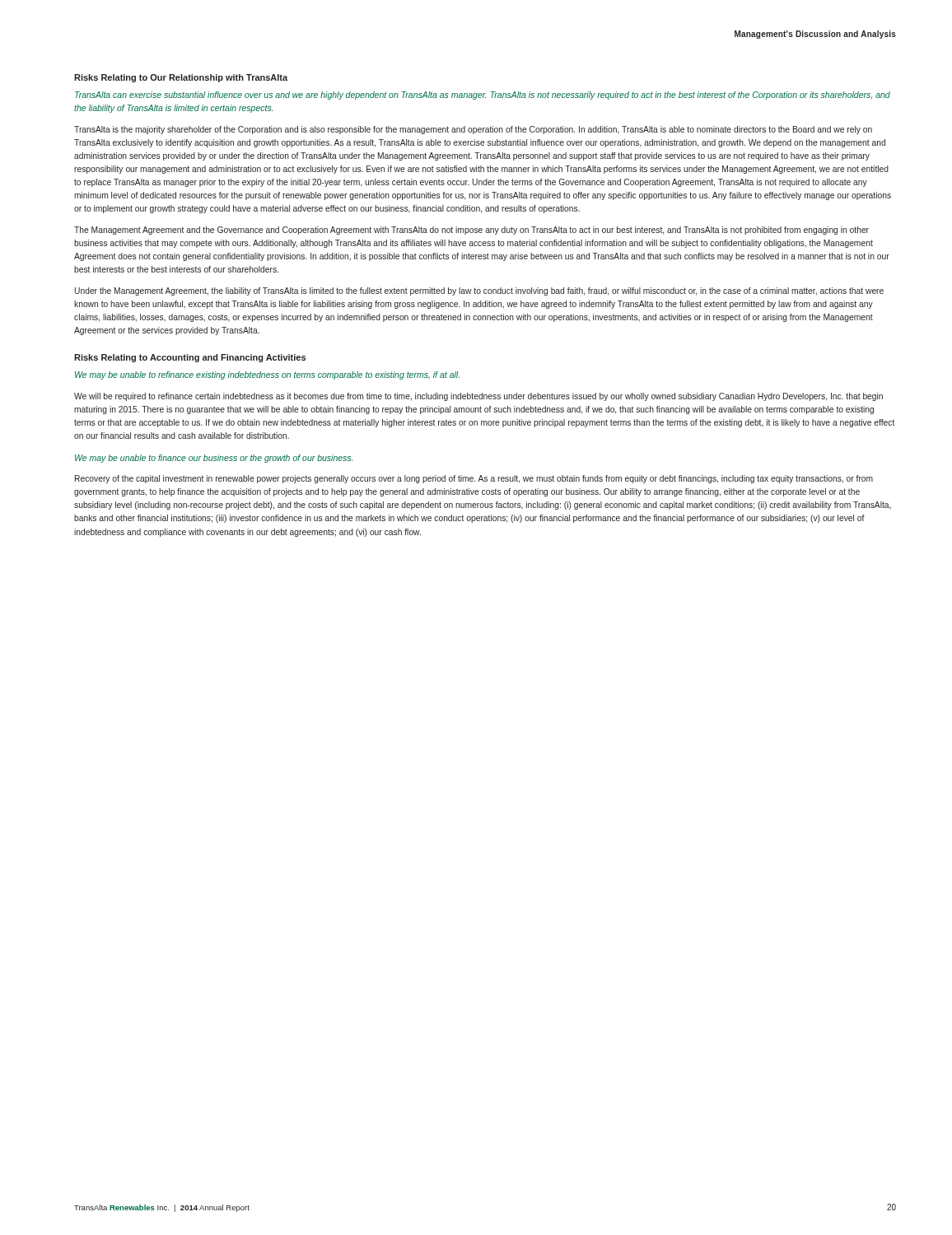Screen dimensions: 1235x952
Task: Point to the element starting "Risks Relating to Our Relationship with TransAlta"
Action: [181, 77]
